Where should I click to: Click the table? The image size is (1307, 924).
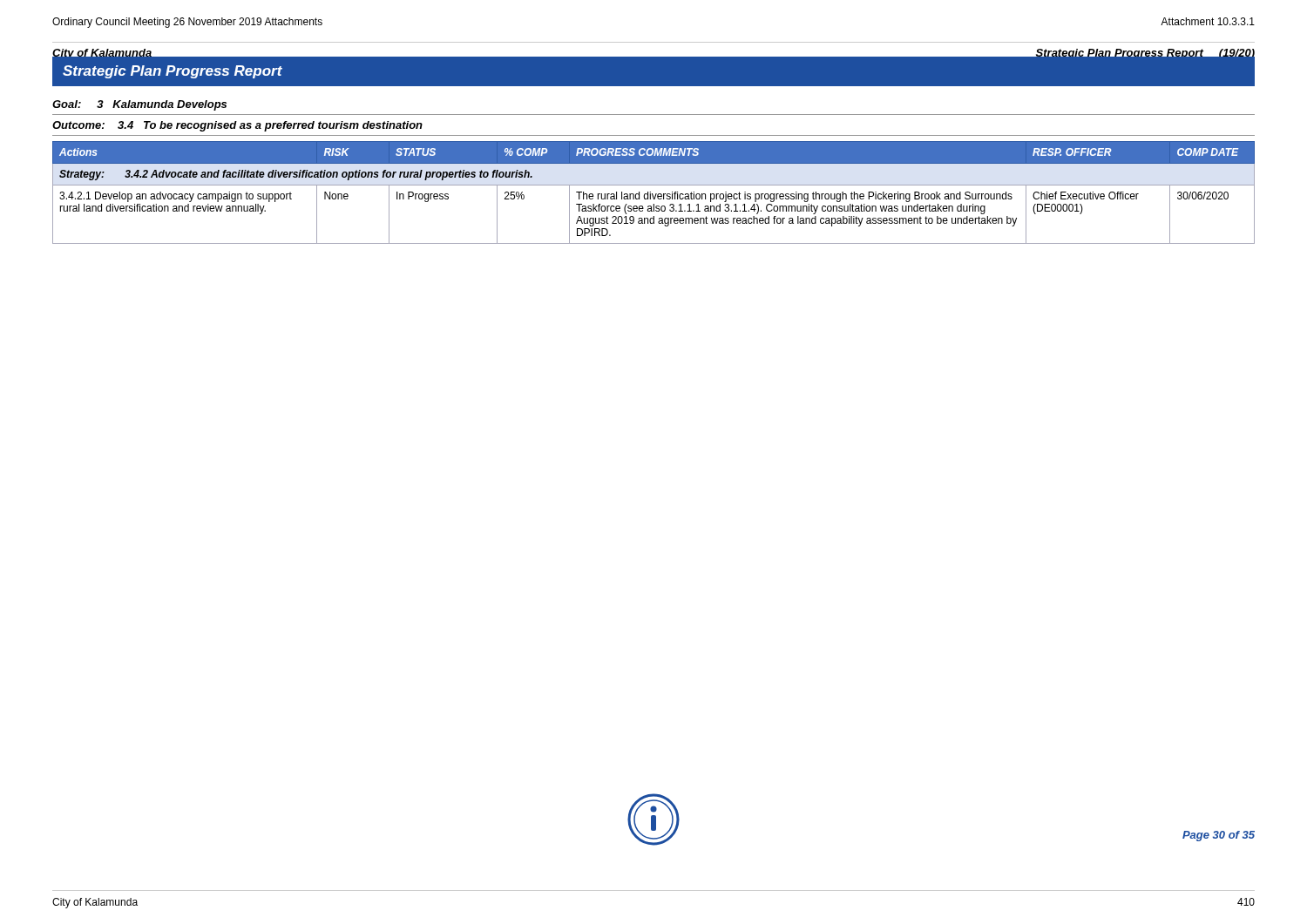point(654,192)
